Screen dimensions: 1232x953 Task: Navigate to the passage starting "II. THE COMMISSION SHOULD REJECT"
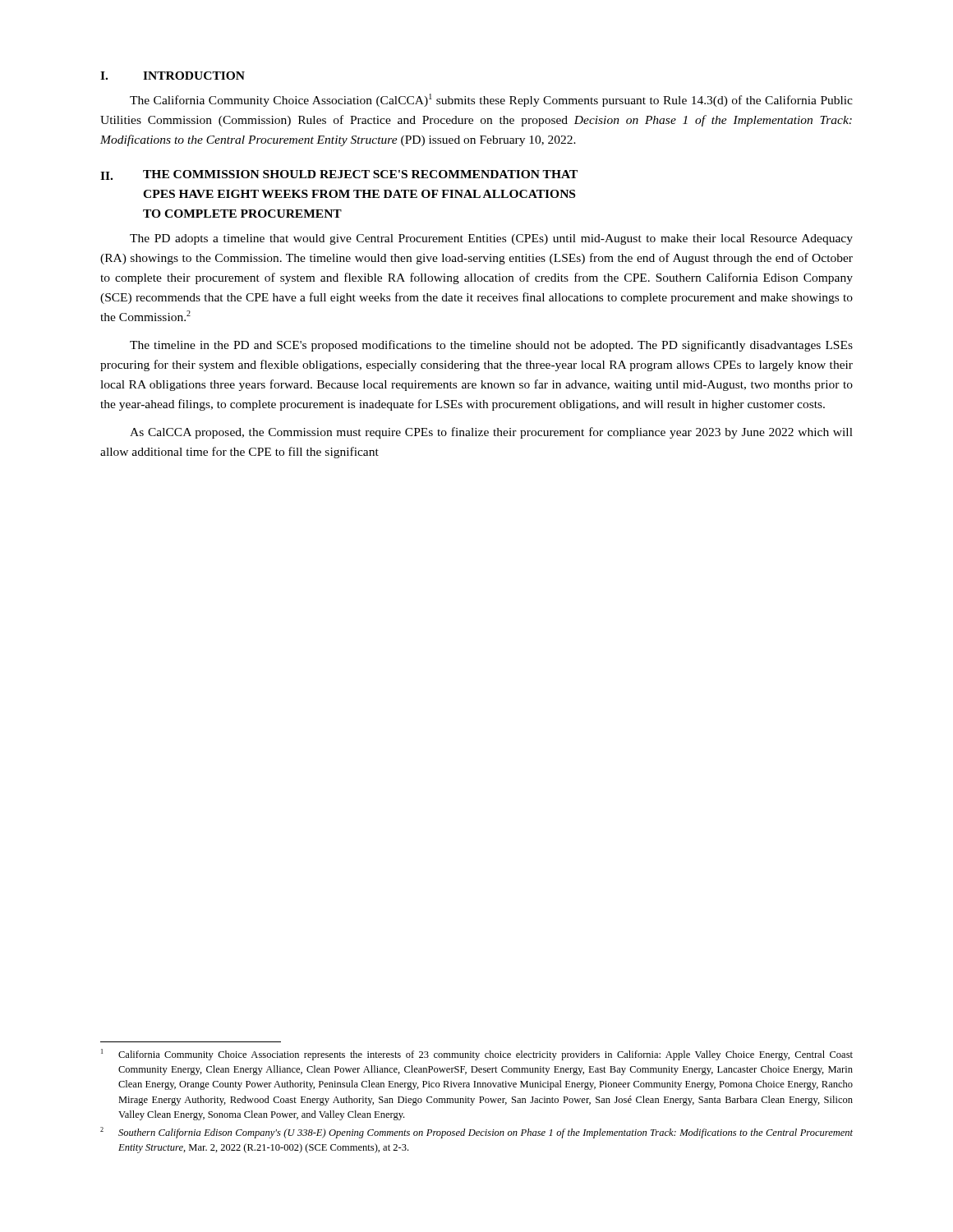[x=339, y=194]
